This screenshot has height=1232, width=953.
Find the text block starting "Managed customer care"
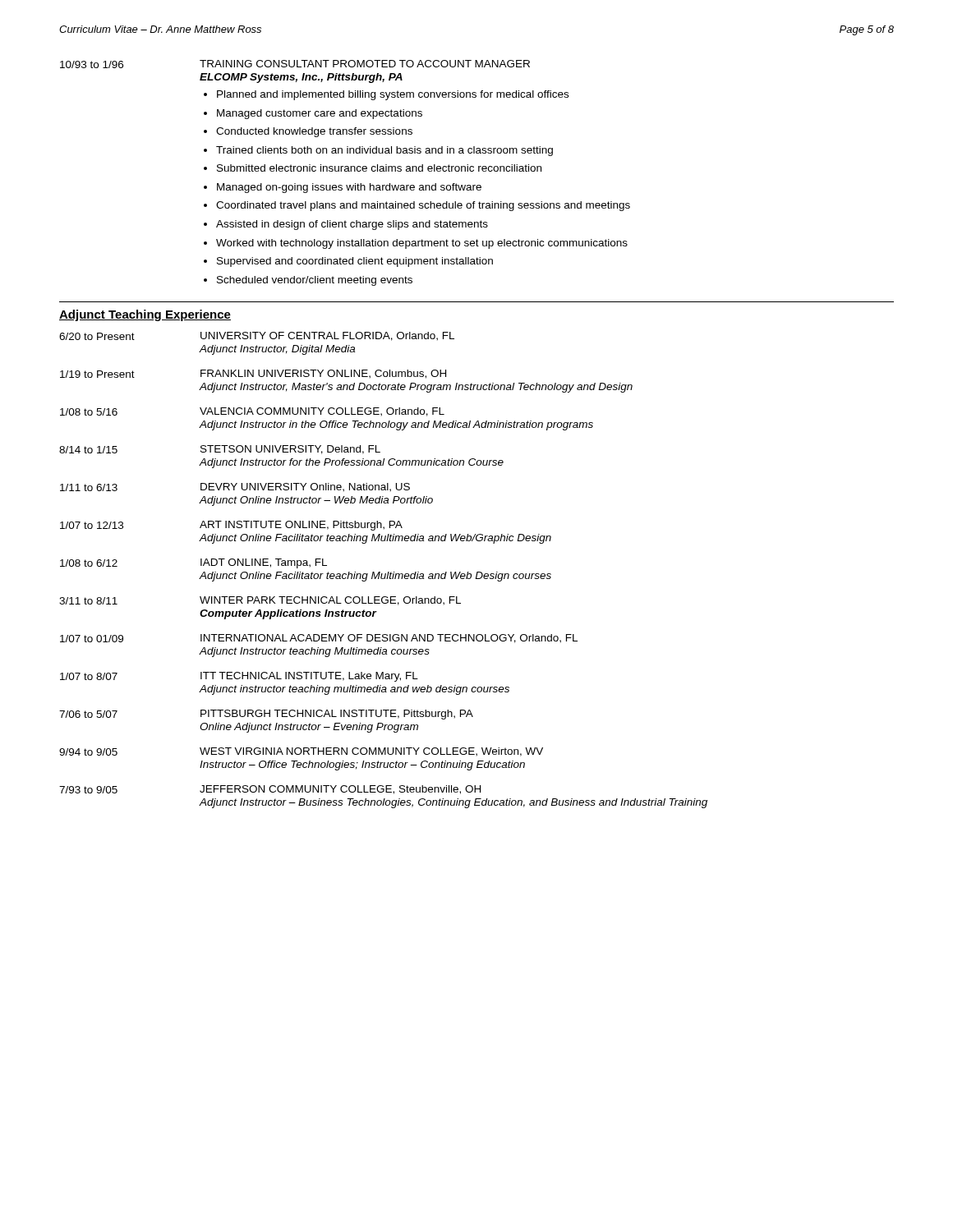319,113
